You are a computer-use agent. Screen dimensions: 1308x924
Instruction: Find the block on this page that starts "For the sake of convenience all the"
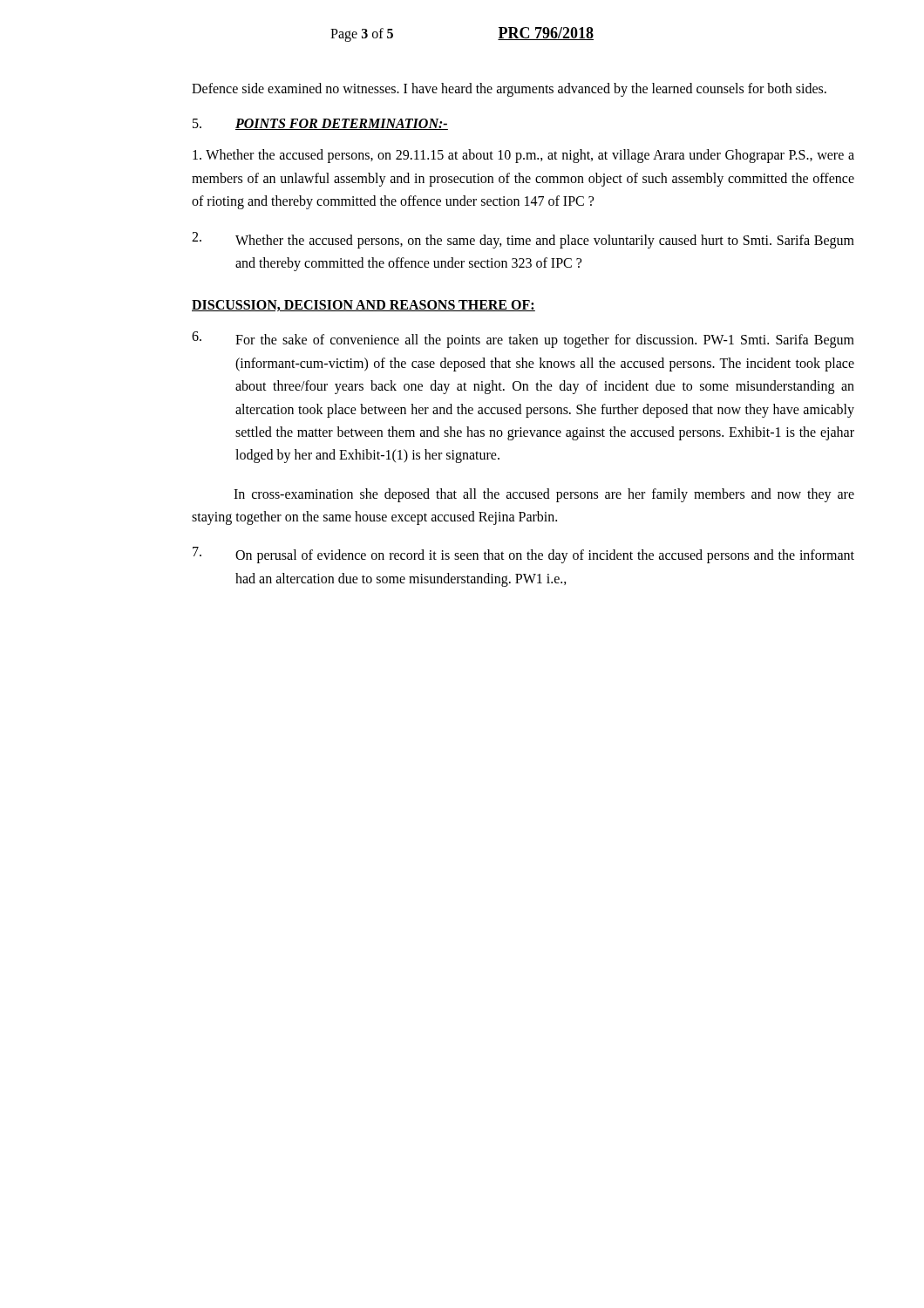click(523, 398)
